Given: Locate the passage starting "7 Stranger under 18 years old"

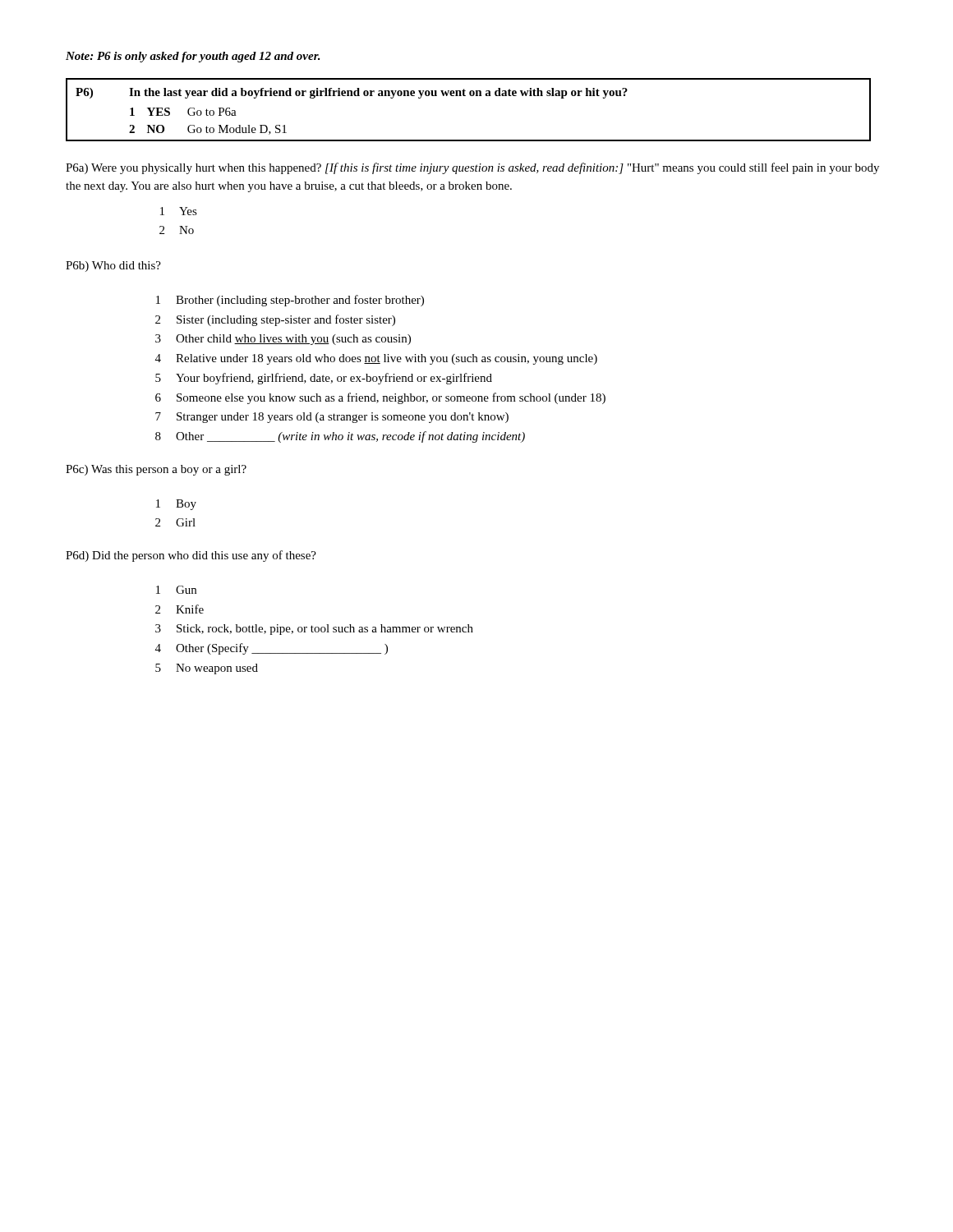Looking at the screenshot, I should tap(320, 417).
